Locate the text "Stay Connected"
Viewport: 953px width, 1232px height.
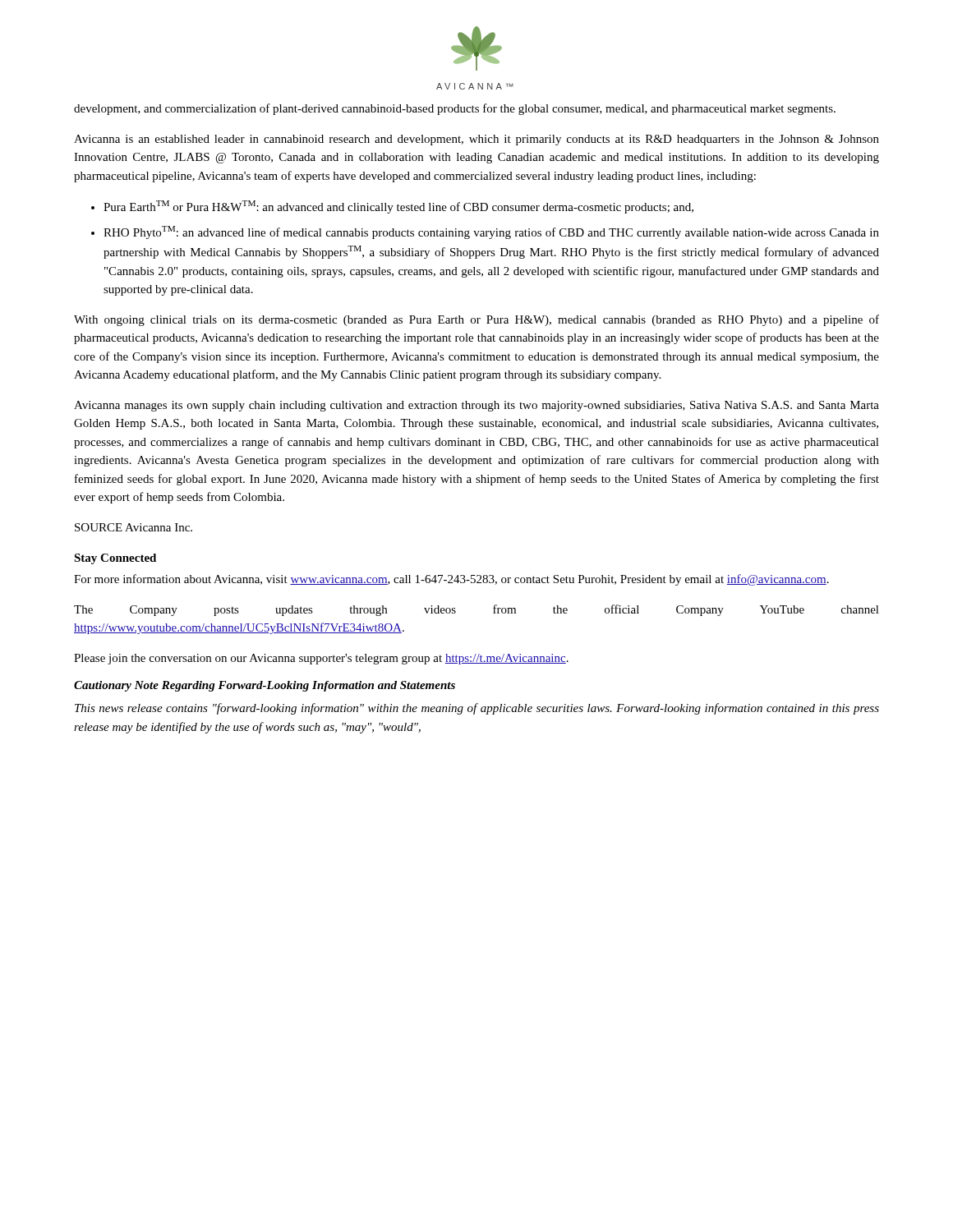click(115, 558)
